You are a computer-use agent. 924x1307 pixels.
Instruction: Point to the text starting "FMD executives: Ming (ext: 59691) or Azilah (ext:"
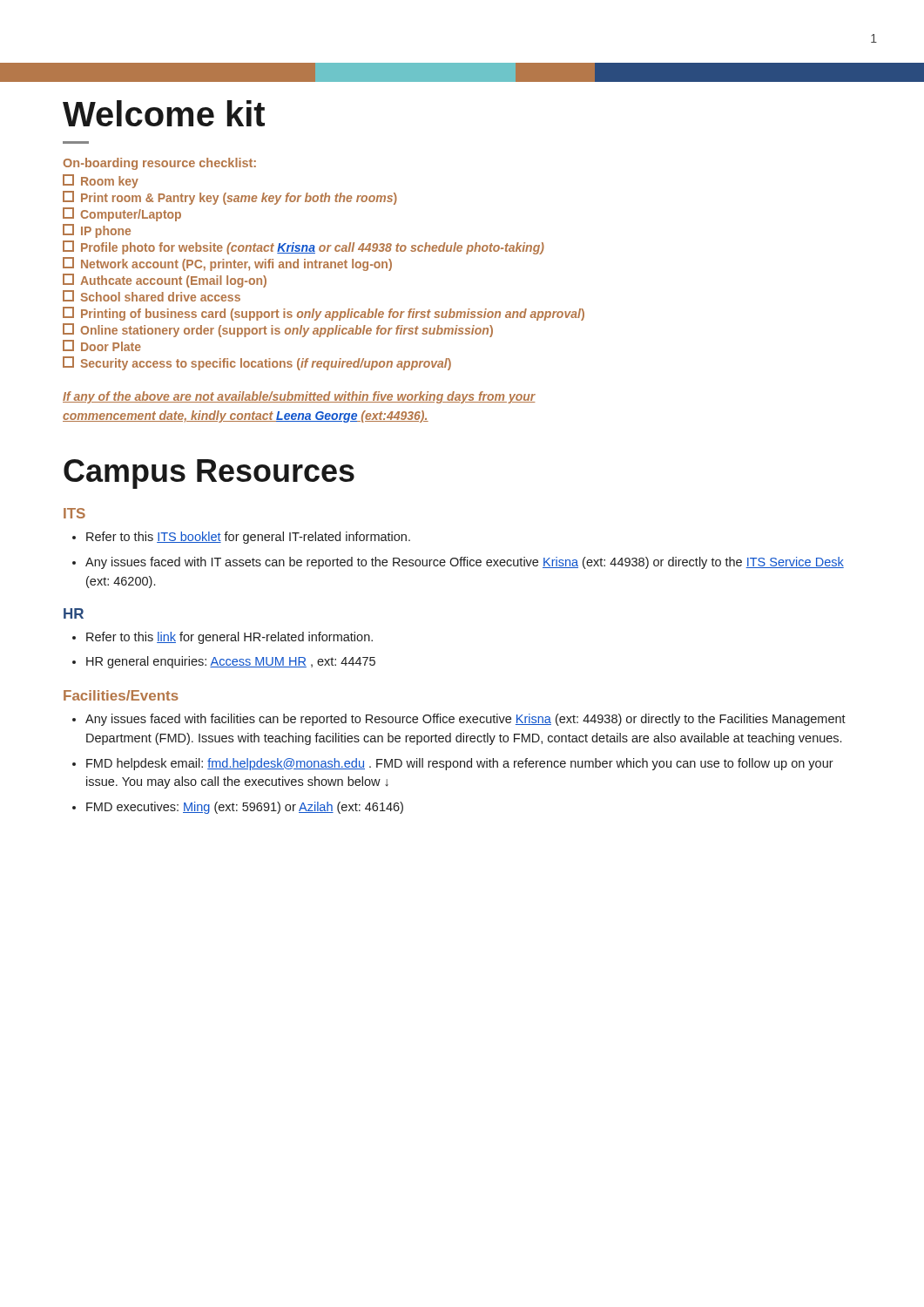245,807
